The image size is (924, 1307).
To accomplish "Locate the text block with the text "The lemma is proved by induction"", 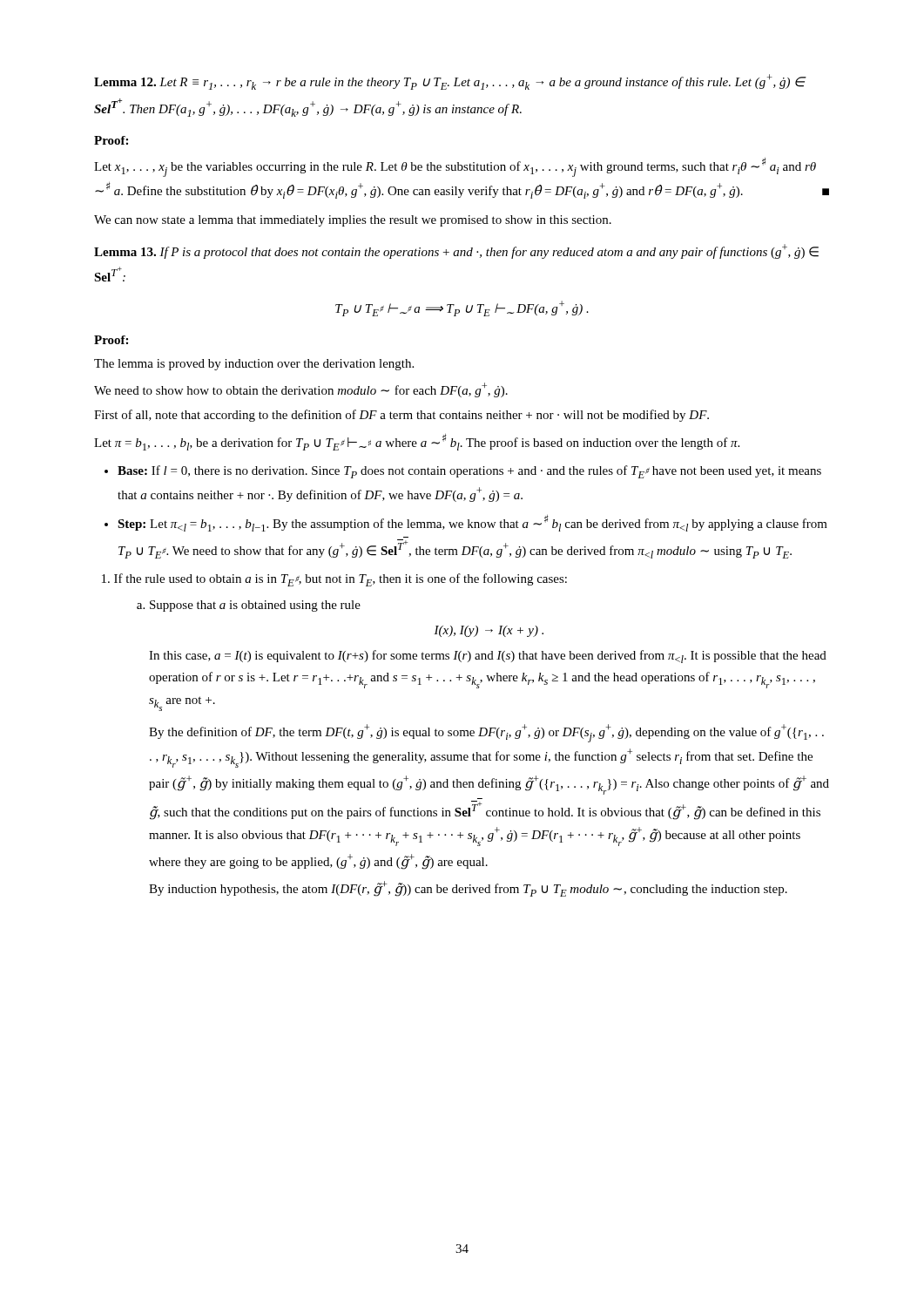I will (x=254, y=363).
